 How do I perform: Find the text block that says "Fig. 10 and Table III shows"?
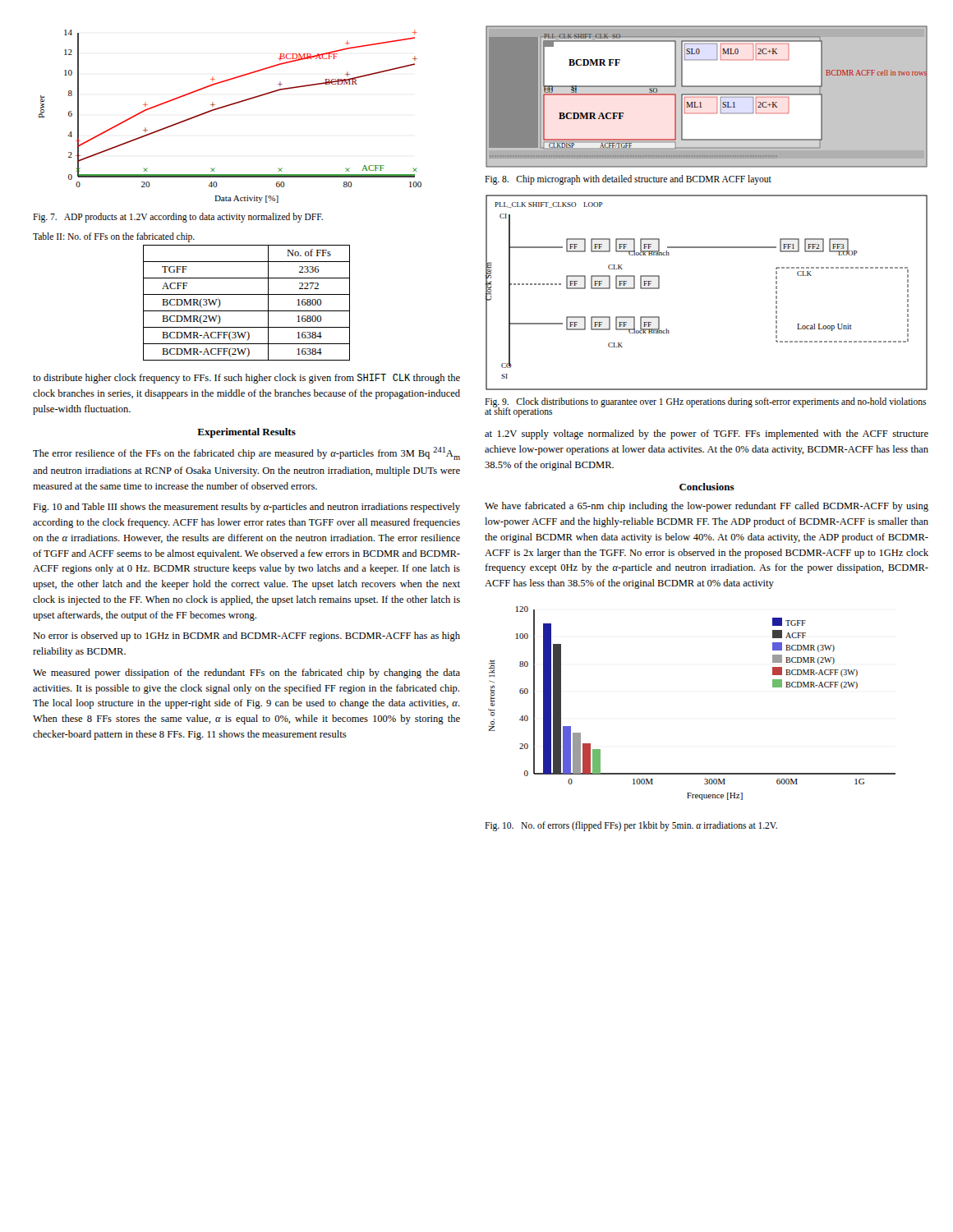tap(246, 561)
